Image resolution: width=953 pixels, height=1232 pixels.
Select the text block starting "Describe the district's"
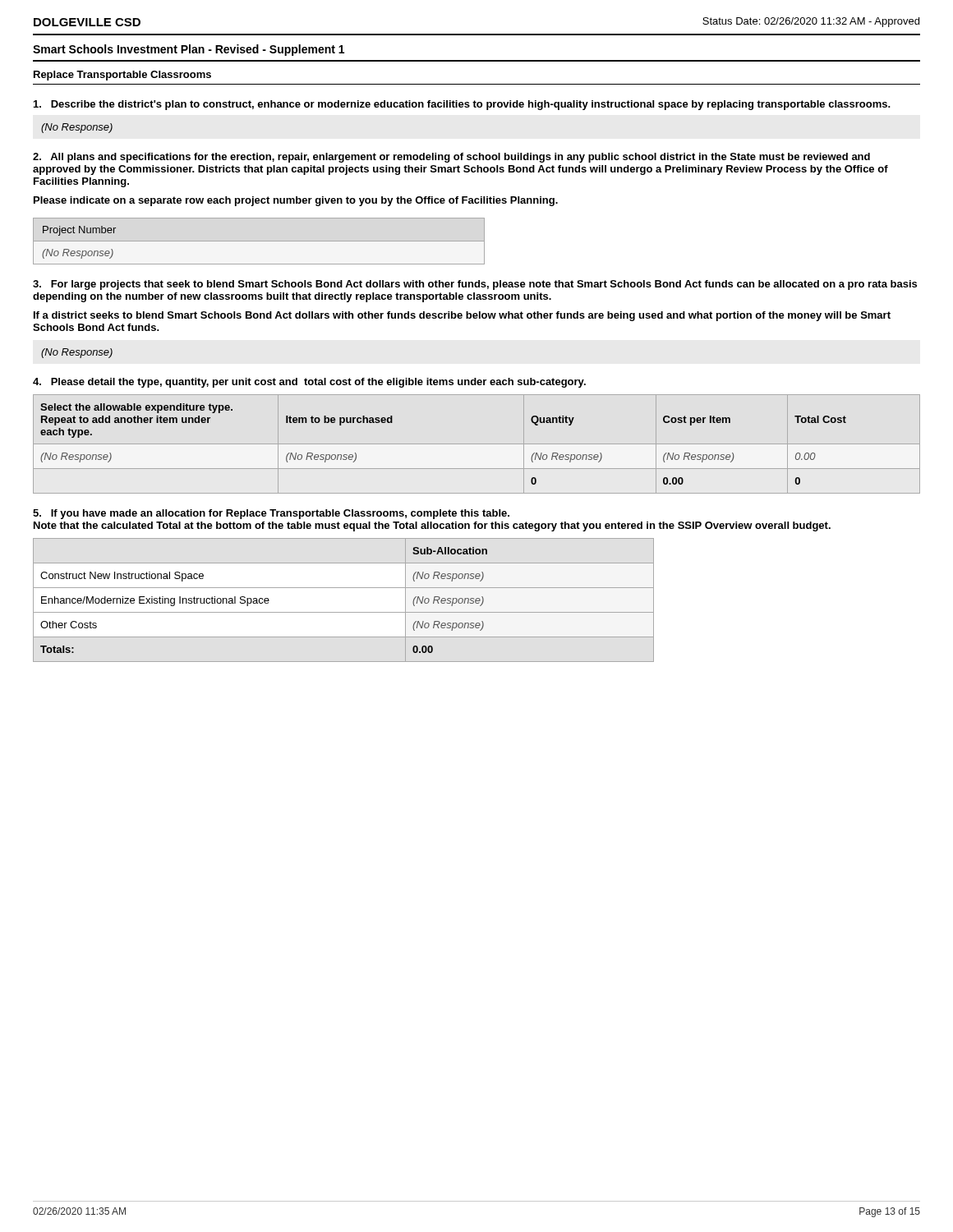(x=476, y=118)
